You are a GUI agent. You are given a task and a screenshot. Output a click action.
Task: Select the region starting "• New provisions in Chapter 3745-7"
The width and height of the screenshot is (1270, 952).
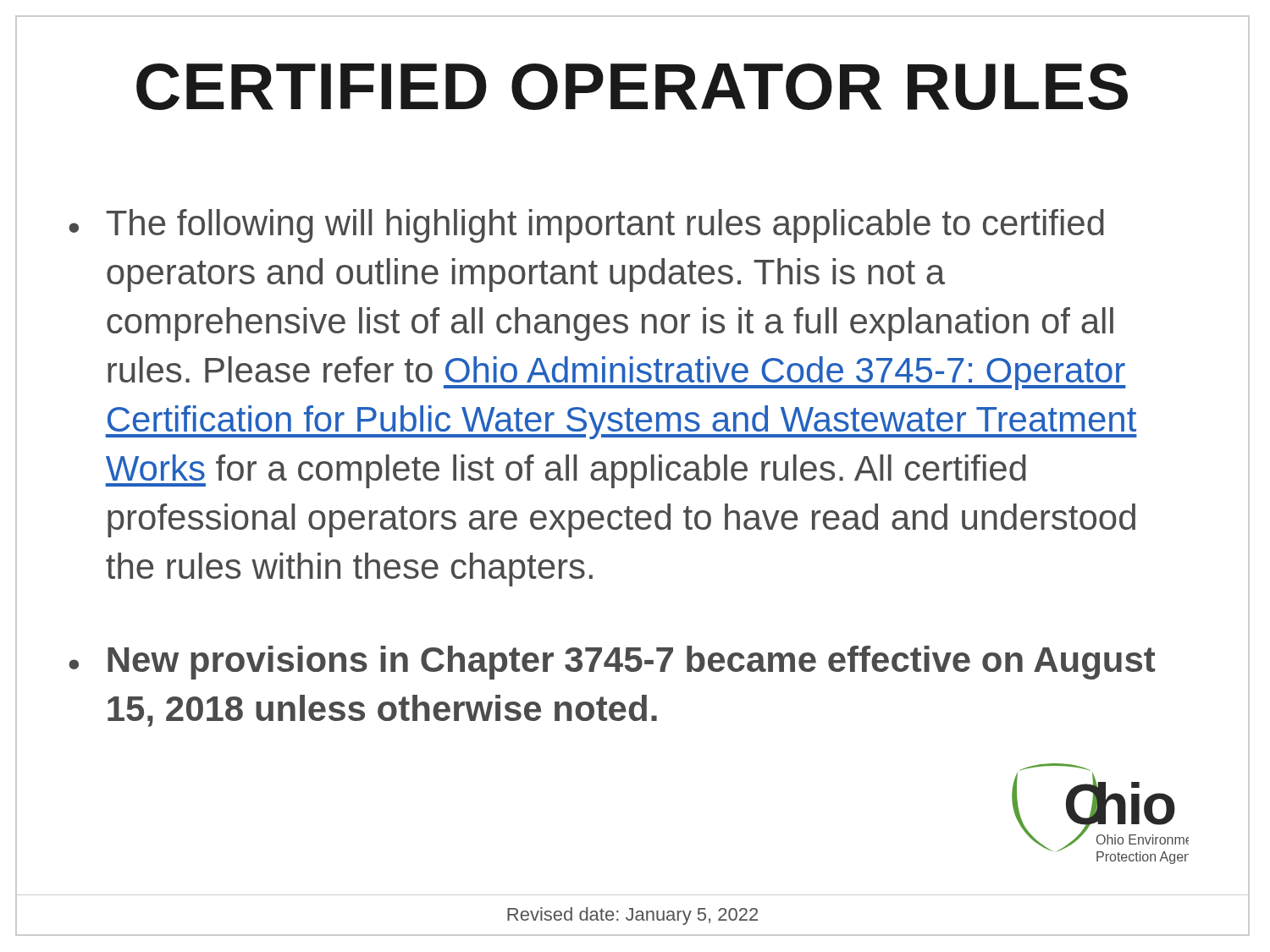628,684
